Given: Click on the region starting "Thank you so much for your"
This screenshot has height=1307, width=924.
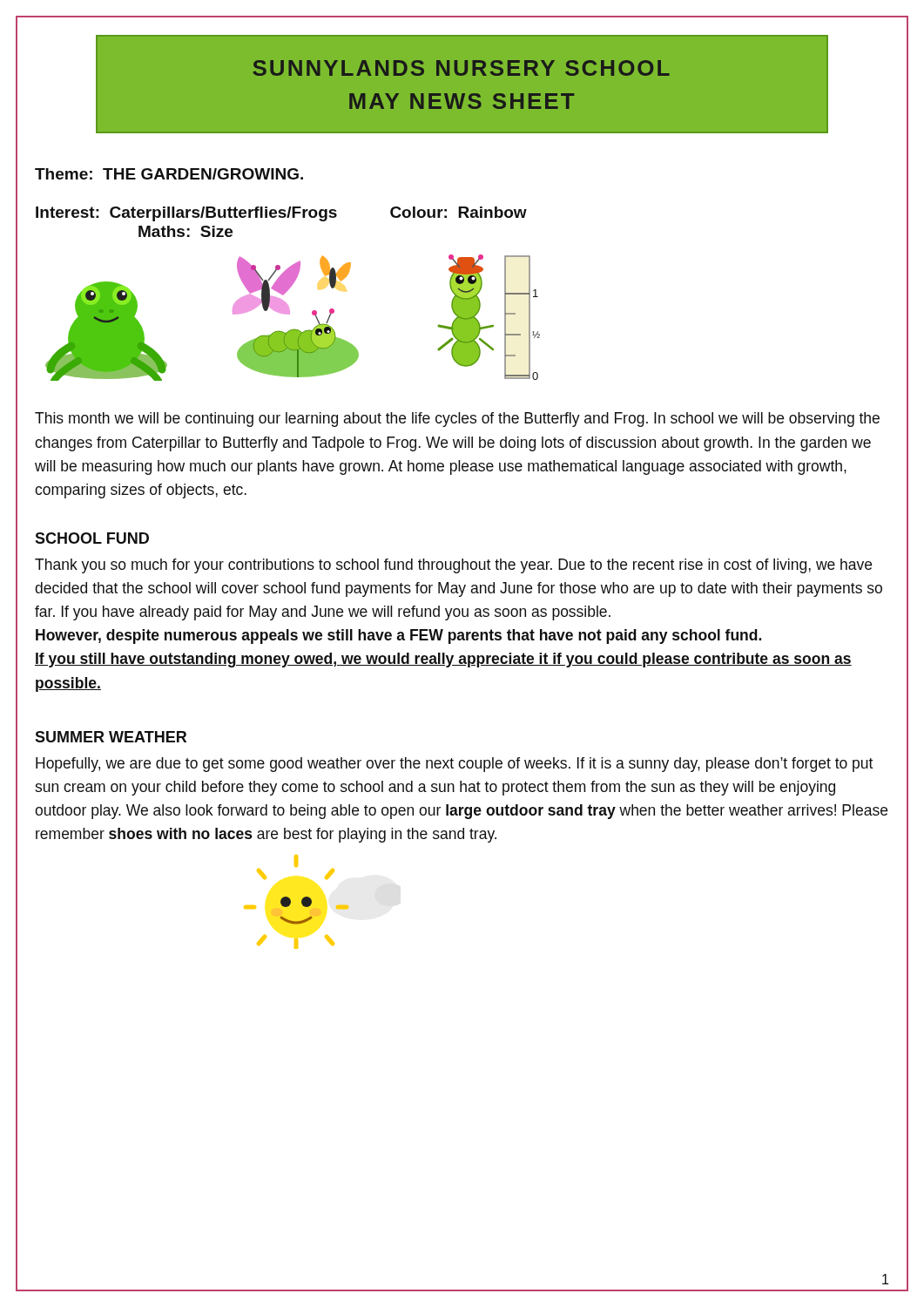Looking at the screenshot, I should tap(459, 624).
